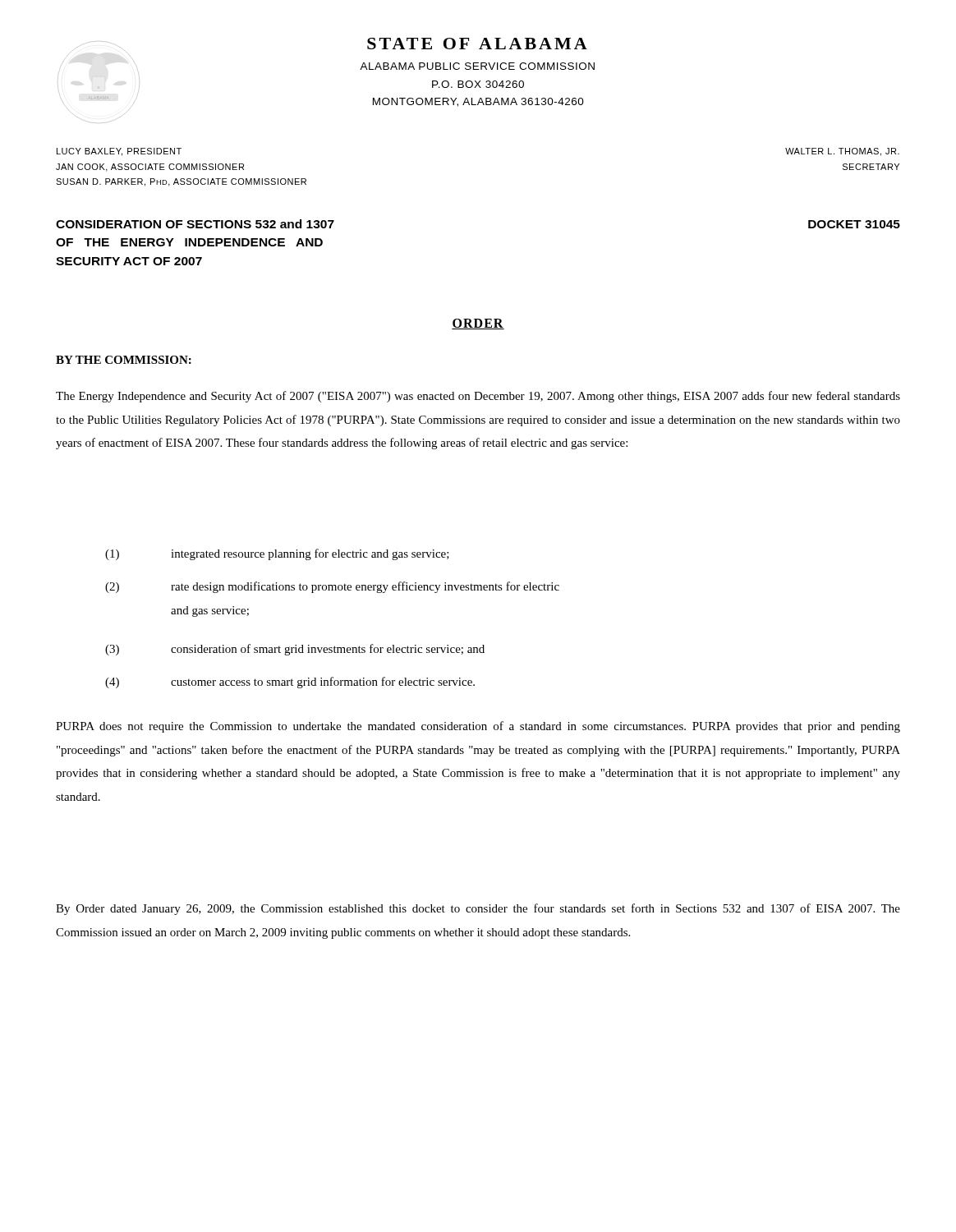Image resolution: width=956 pixels, height=1232 pixels.
Task: Click on the passage starting "LUCY BAXLEY, PRESIDENT JAN COOK, ASSOCIATE COMMISSIONER SUSAN"
Action: pos(182,167)
